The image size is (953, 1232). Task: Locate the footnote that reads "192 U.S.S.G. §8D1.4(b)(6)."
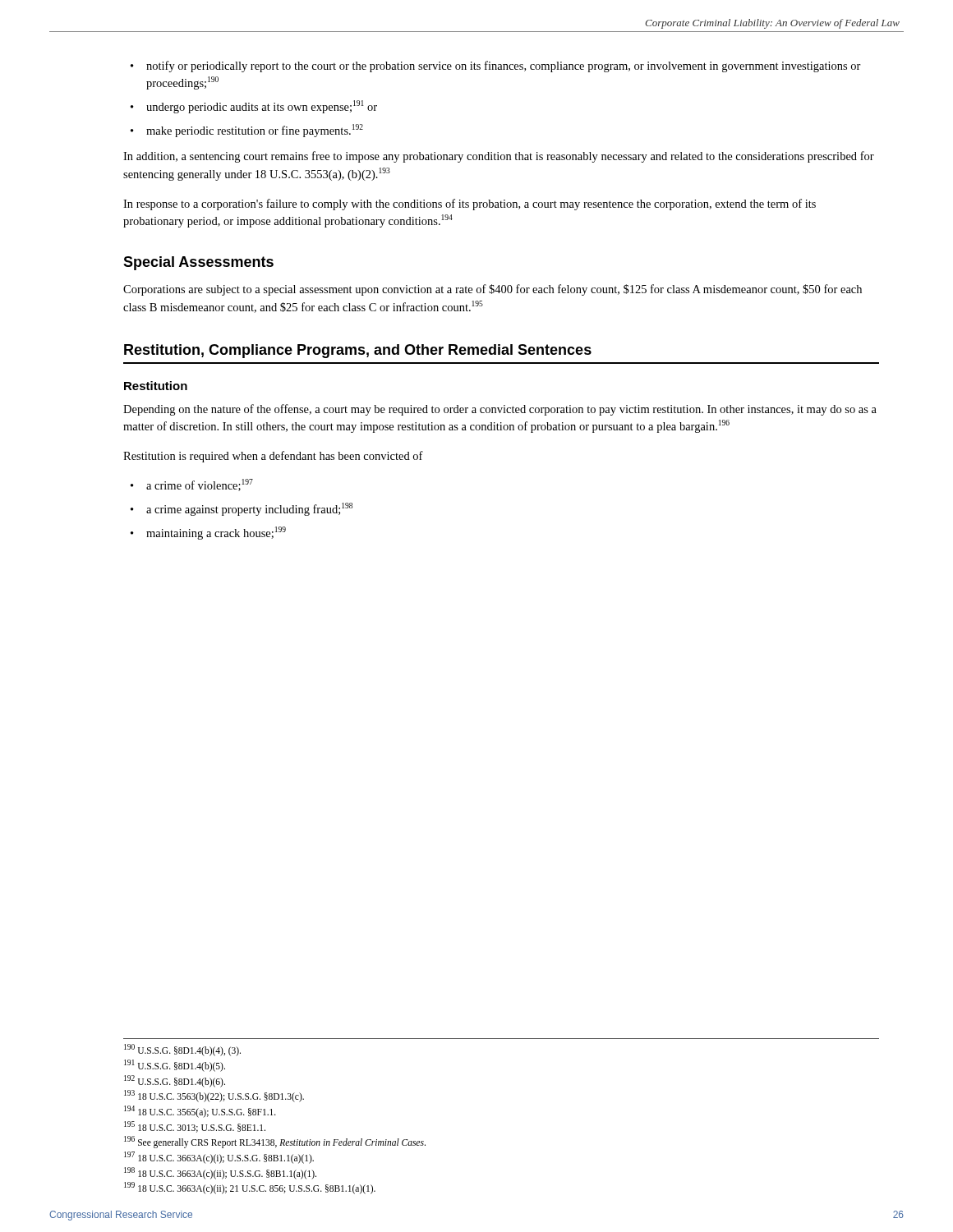point(174,1081)
